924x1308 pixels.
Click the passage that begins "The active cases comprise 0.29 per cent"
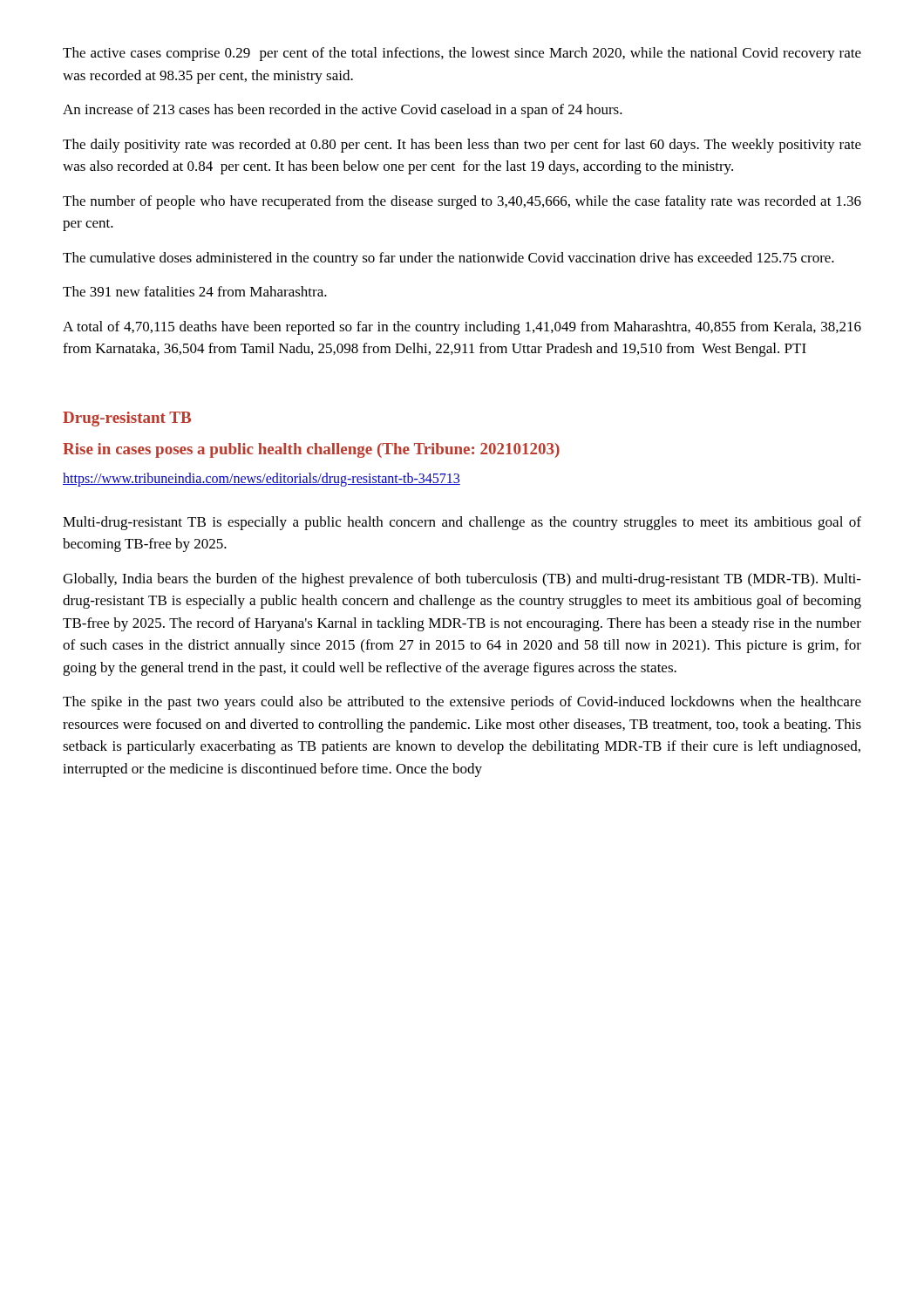click(462, 64)
